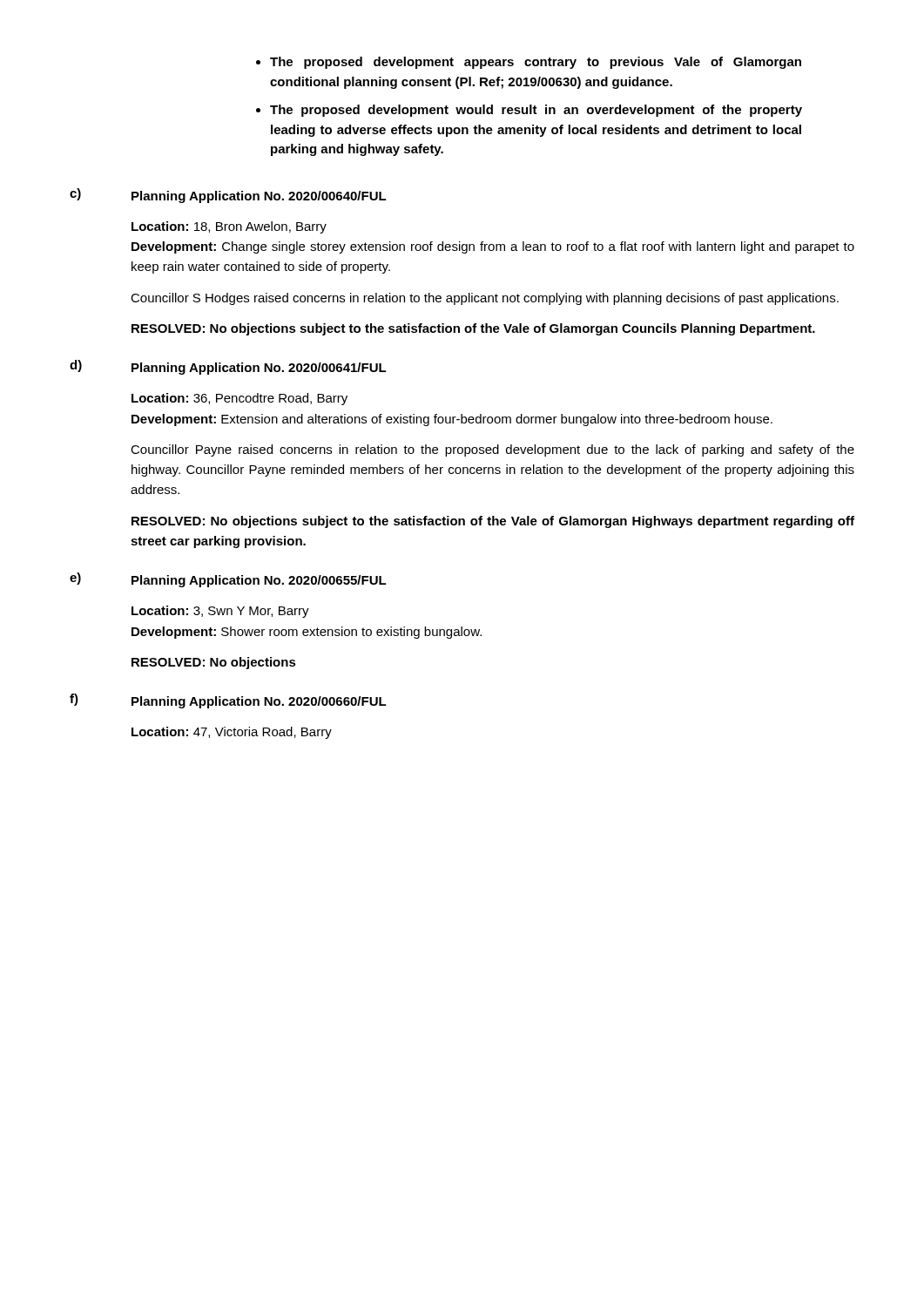Image resolution: width=924 pixels, height=1307 pixels.
Task: Locate the text starting "Location: 36, Pencodtre Road, Barry"
Action: [492, 469]
